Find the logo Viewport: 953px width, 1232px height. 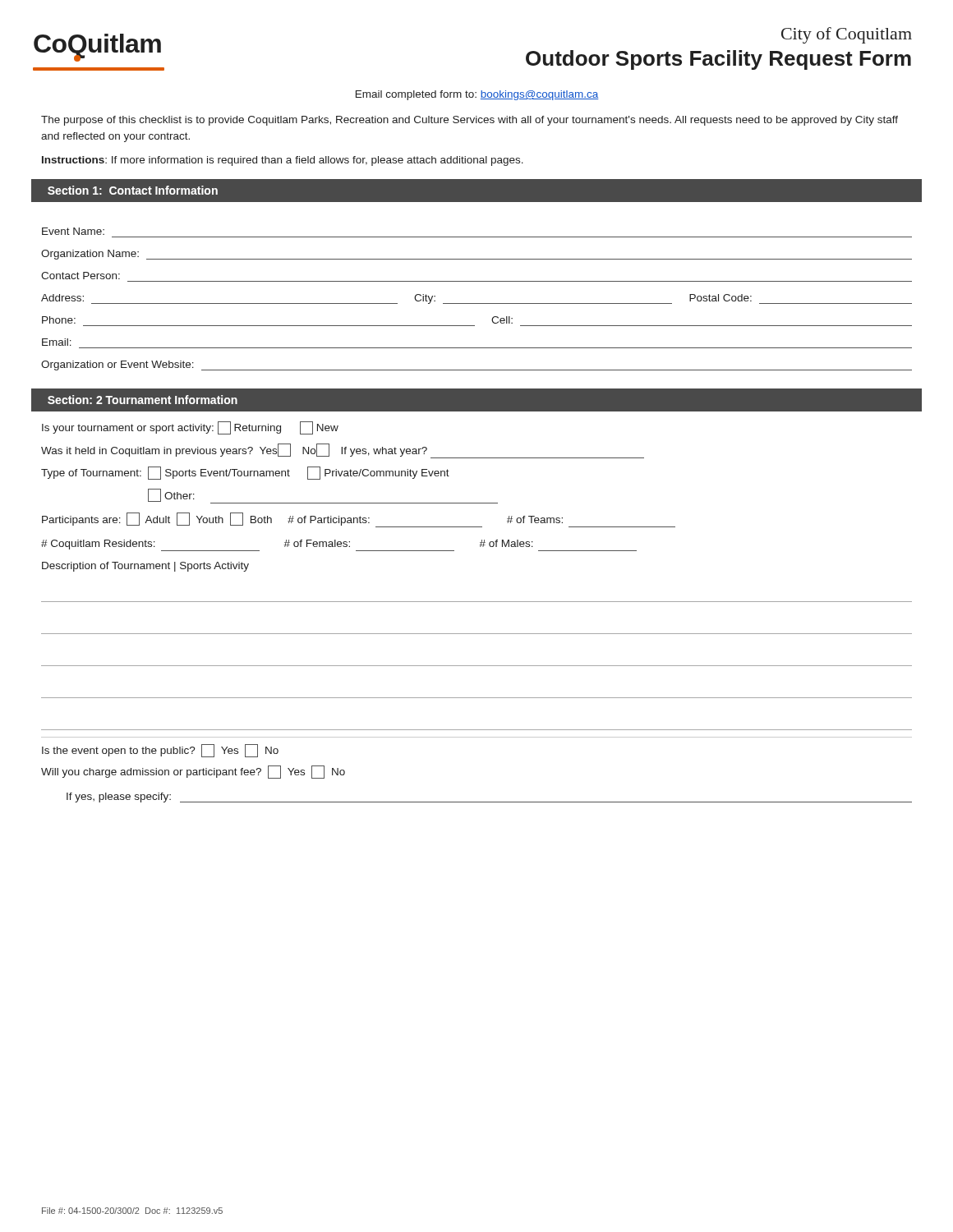pos(115,49)
